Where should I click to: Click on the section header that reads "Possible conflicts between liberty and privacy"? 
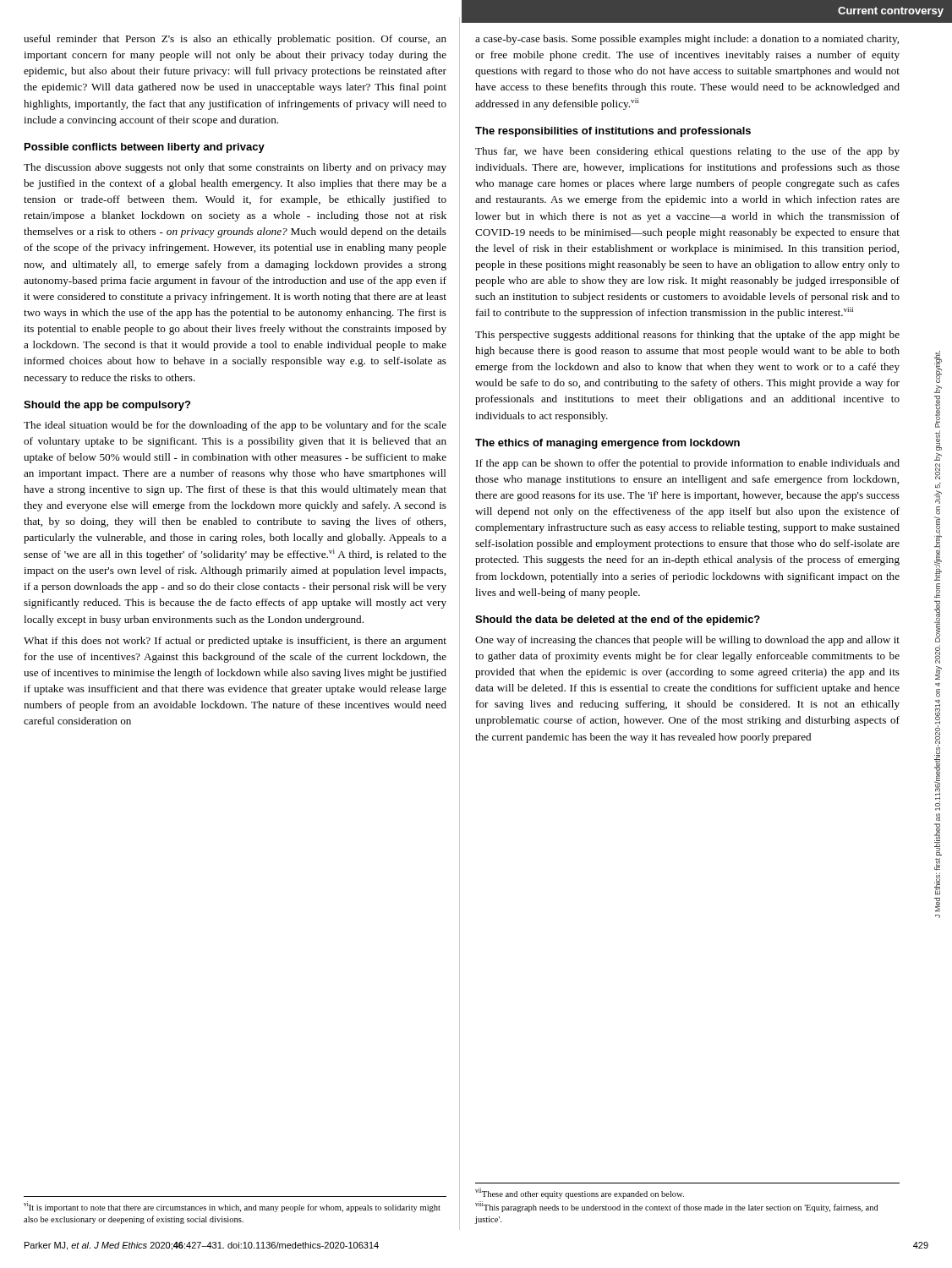[x=144, y=147]
